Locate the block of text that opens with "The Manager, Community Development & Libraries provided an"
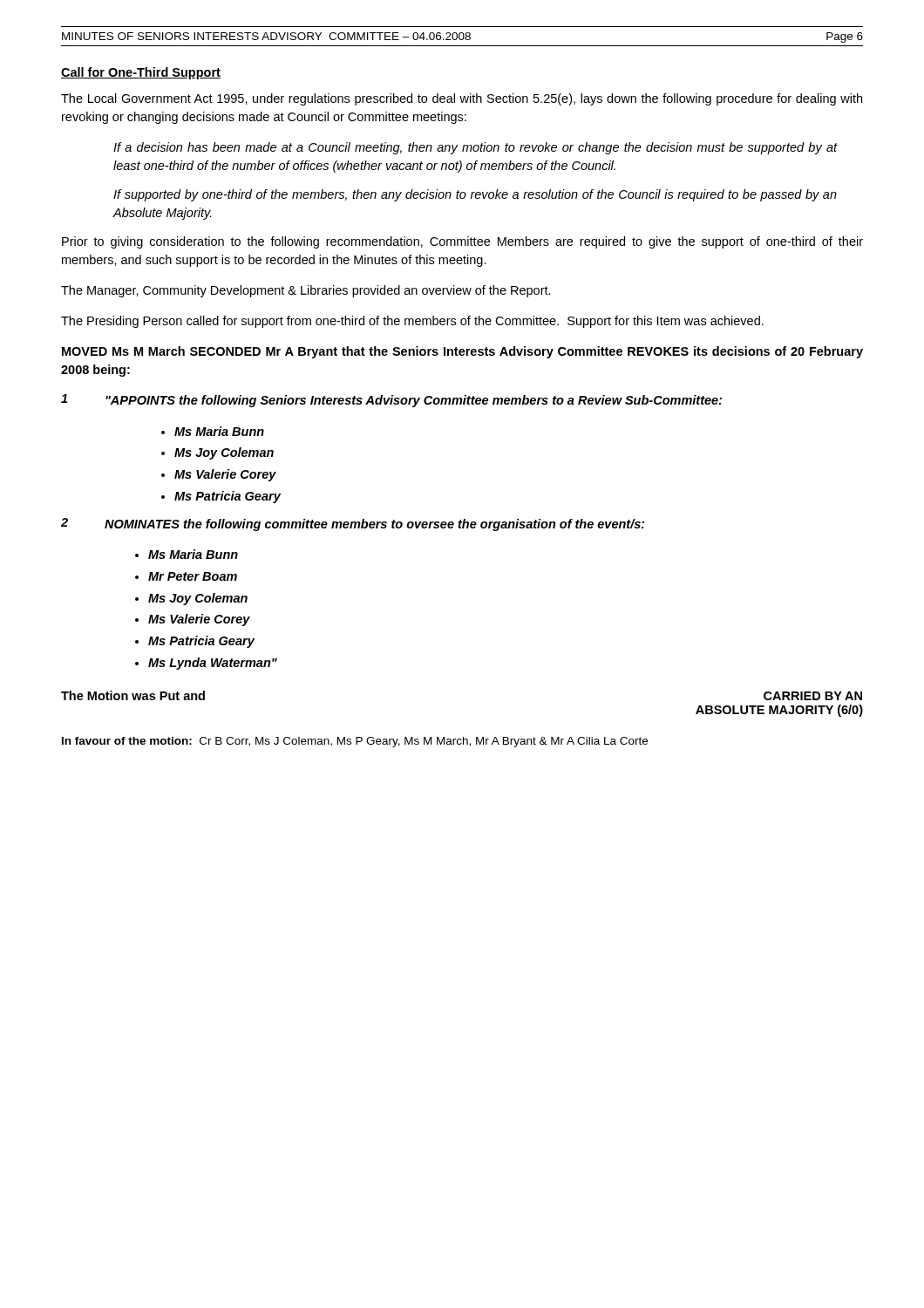Viewport: 924px width, 1308px height. (306, 291)
